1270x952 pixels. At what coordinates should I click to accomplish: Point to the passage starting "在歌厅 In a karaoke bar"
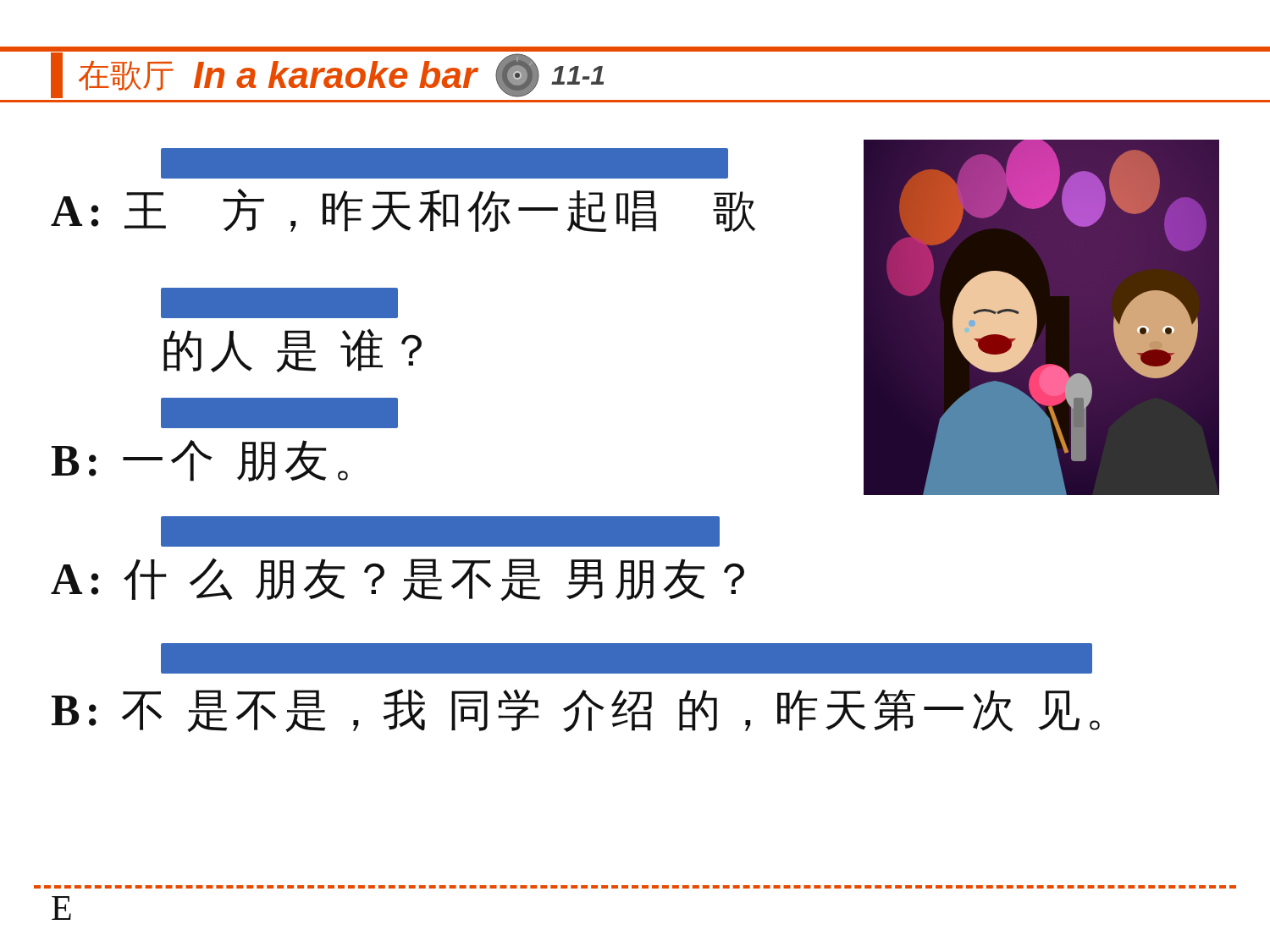[x=328, y=75]
